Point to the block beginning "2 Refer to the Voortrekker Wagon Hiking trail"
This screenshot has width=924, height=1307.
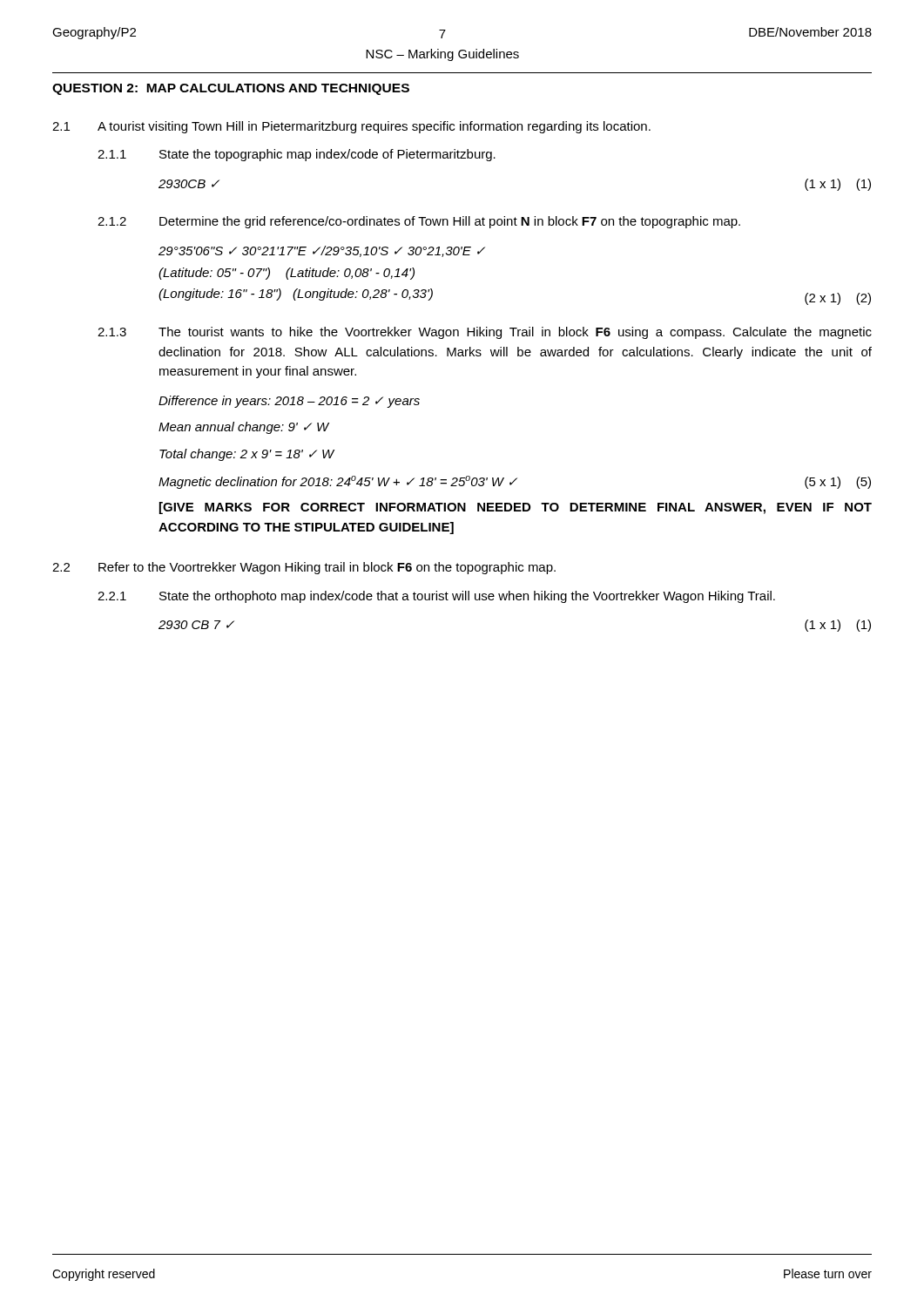462,568
